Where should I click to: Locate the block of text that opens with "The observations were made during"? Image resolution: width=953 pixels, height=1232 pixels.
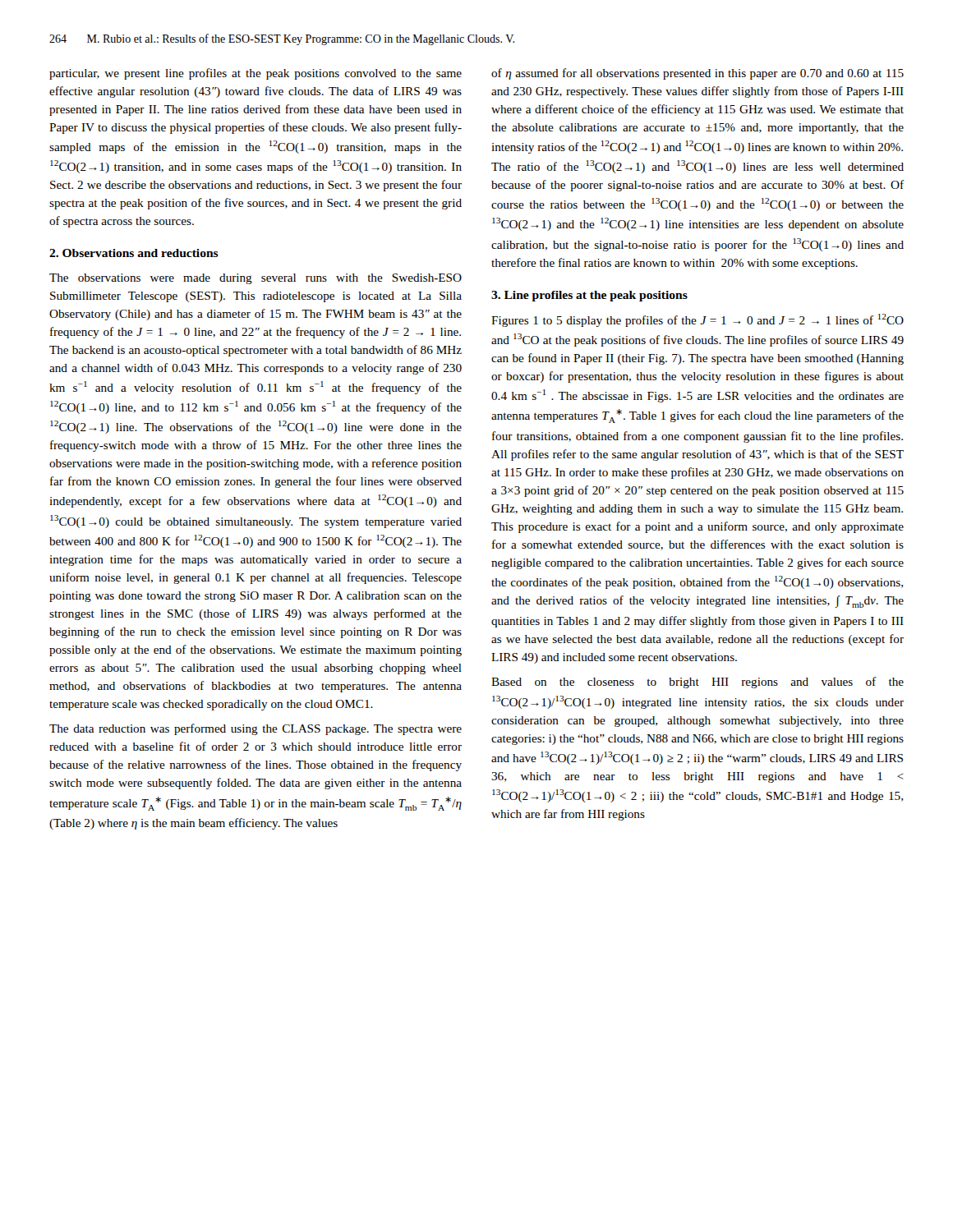[255, 550]
